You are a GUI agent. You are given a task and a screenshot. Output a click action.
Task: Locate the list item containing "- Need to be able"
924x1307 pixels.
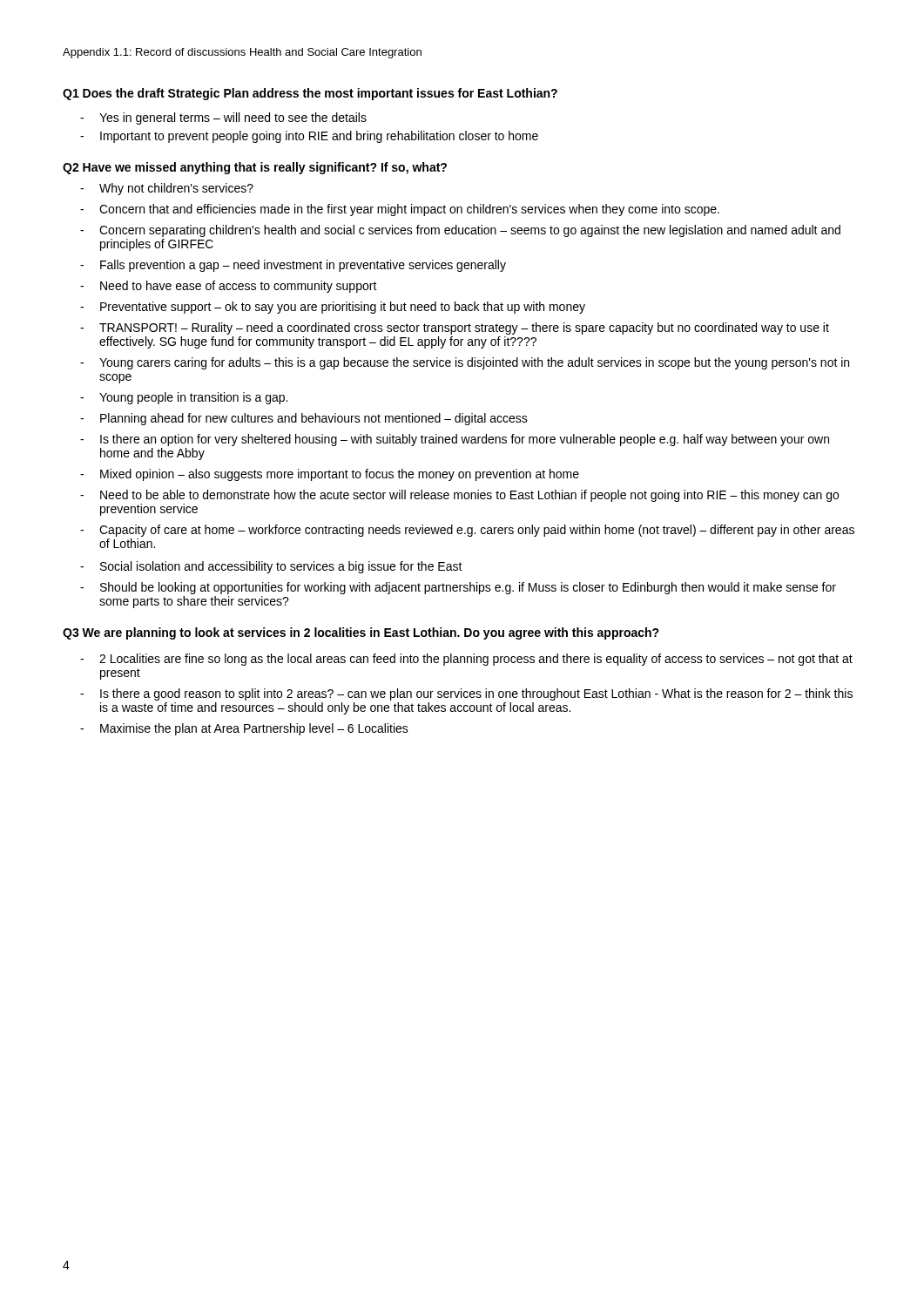[471, 502]
